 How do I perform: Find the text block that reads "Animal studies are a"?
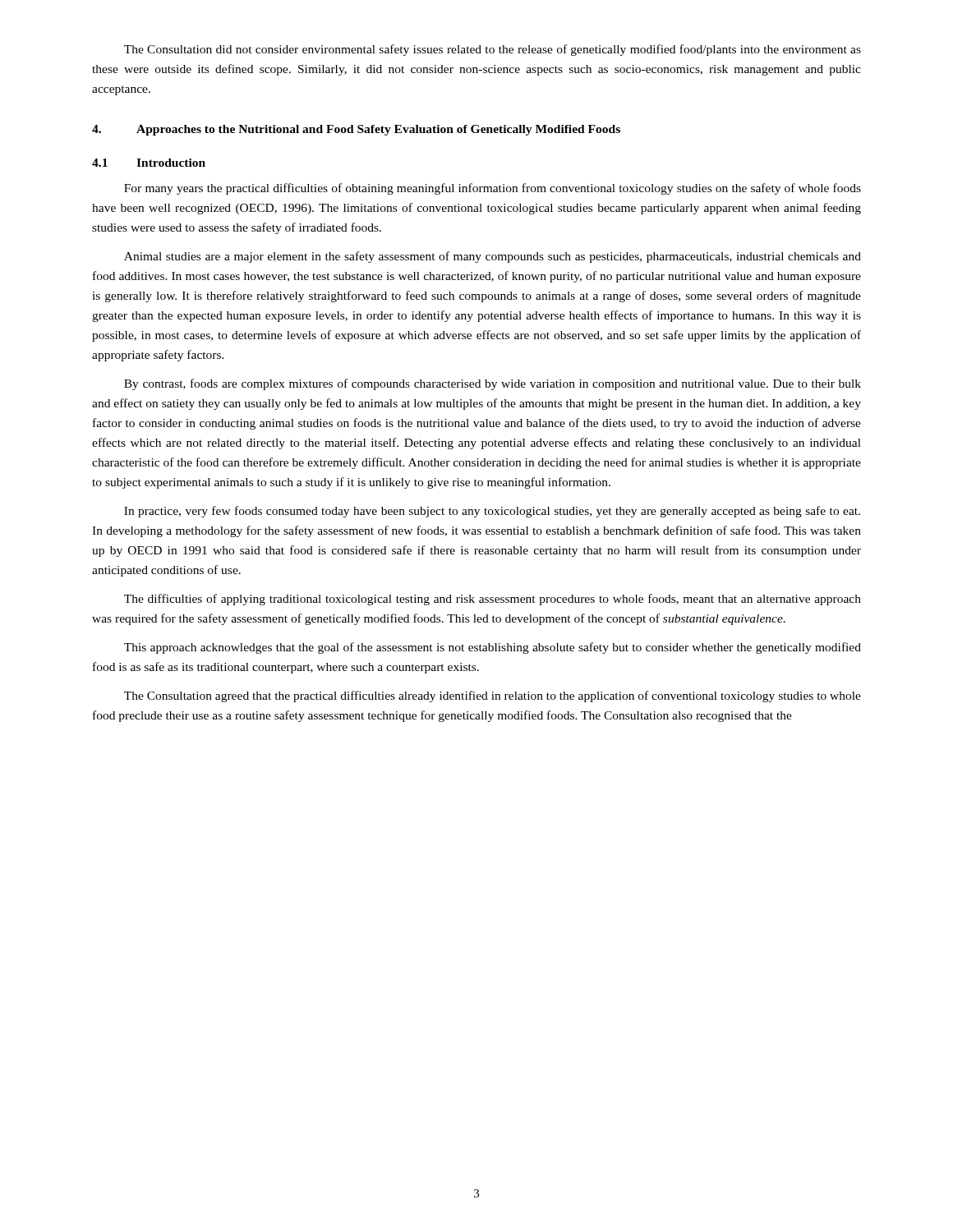pos(476,306)
